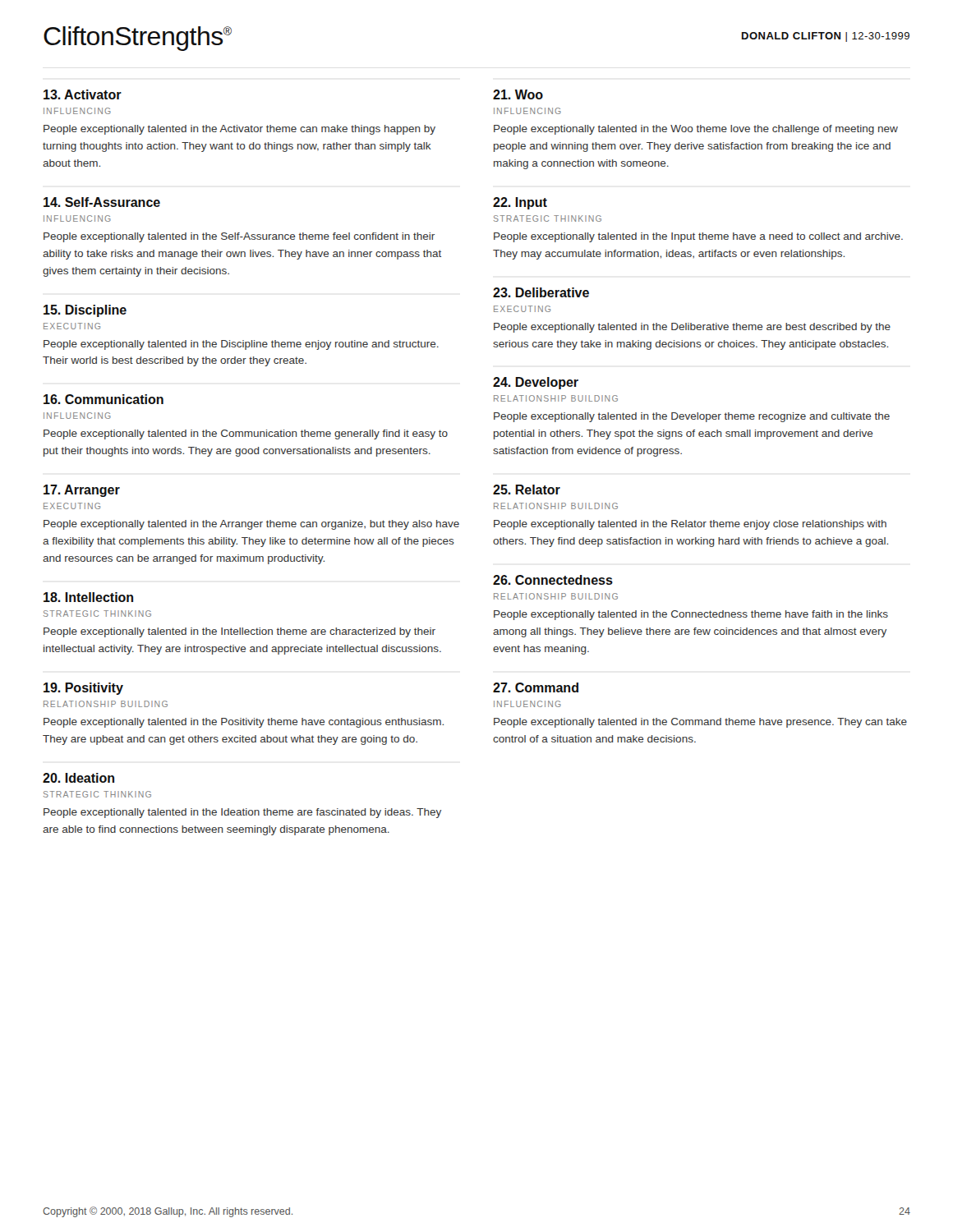Viewport: 953px width, 1232px height.
Task: Locate the section header that opens with "13. Activator INFLUENCING People exceptionally talented"
Action: pyautogui.click(x=251, y=130)
